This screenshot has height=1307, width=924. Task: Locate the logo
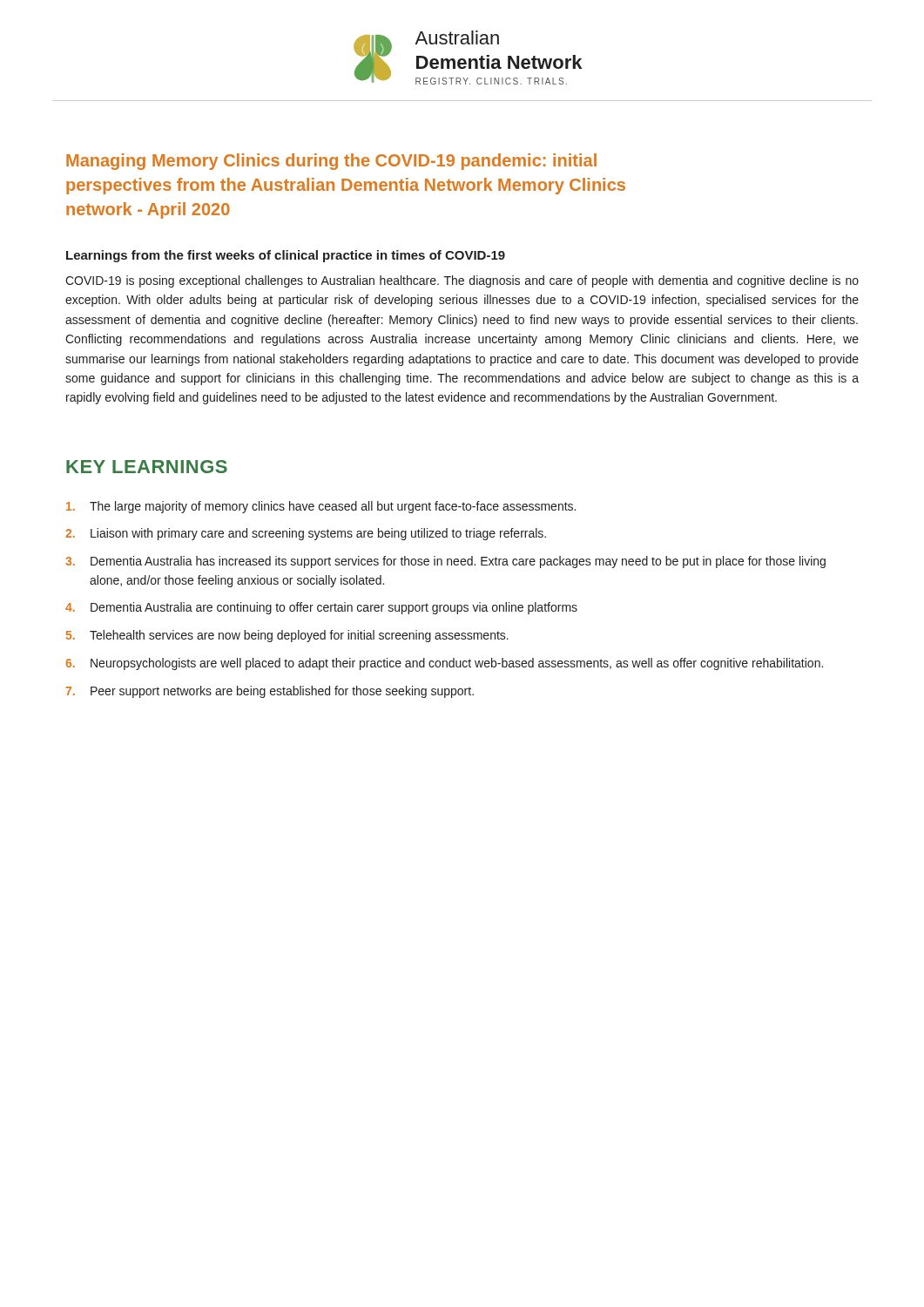click(372, 58)
